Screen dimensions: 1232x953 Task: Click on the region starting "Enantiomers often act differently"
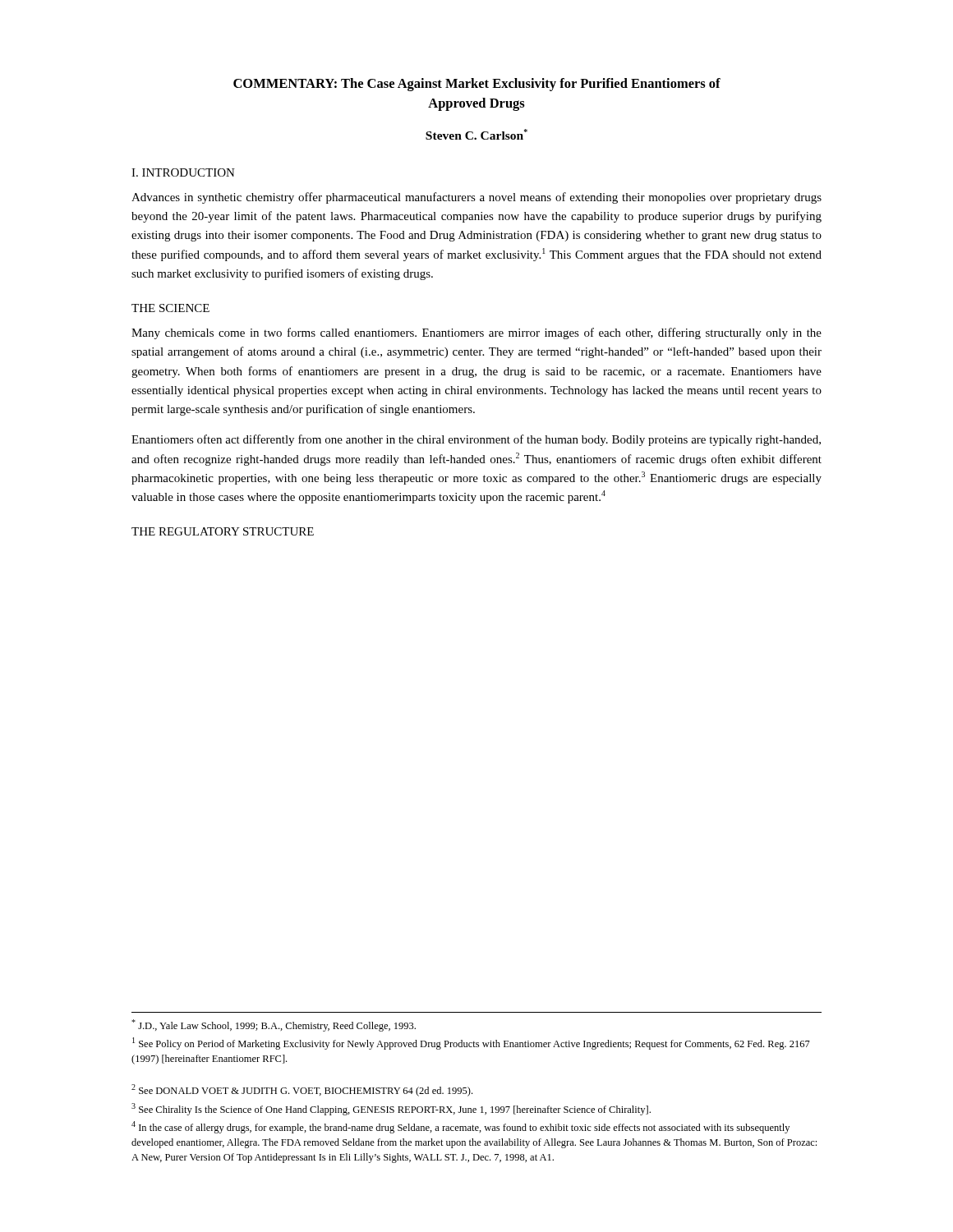(476, 468)
